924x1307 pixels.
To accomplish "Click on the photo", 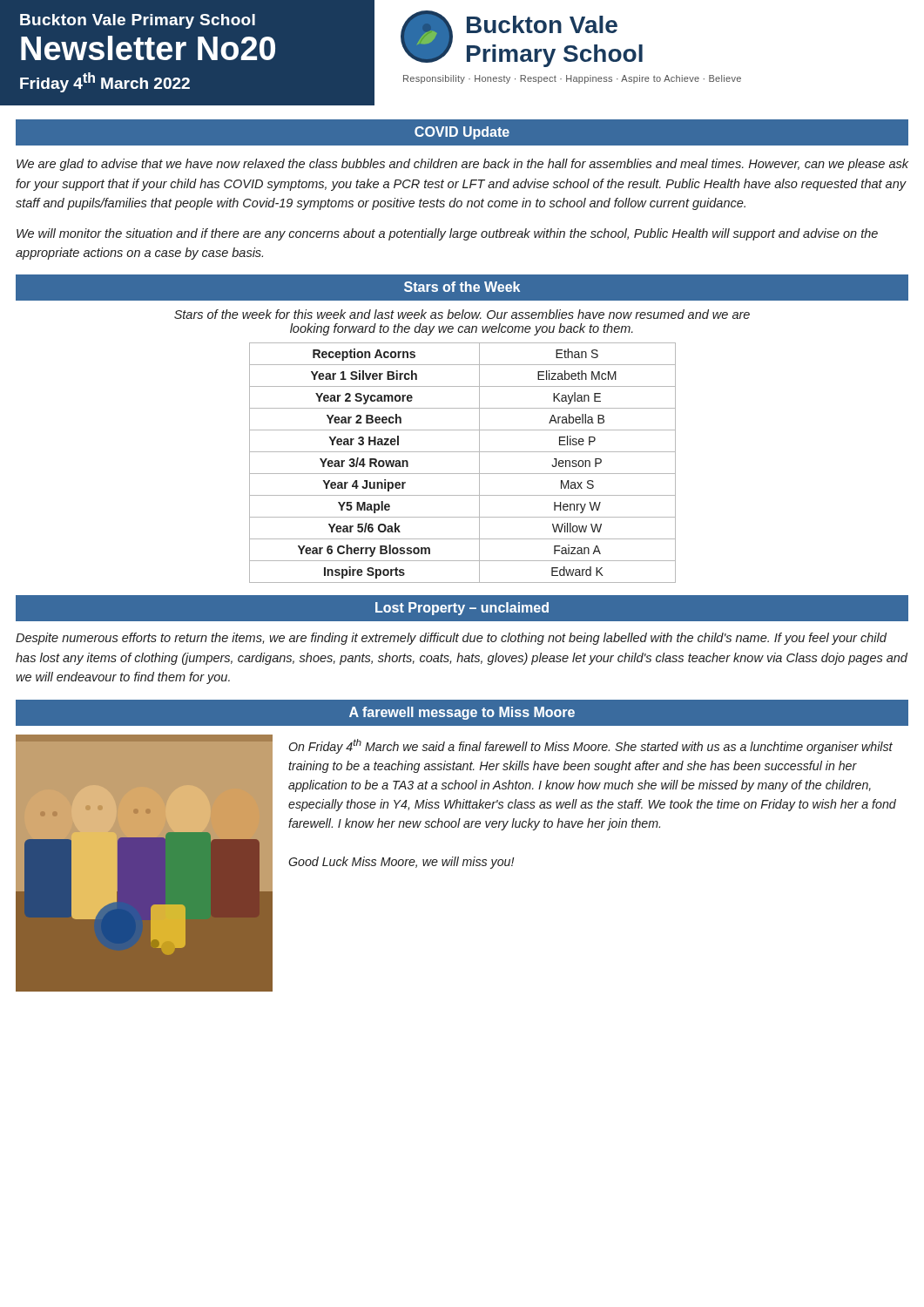I will click(x=144, y=863).
